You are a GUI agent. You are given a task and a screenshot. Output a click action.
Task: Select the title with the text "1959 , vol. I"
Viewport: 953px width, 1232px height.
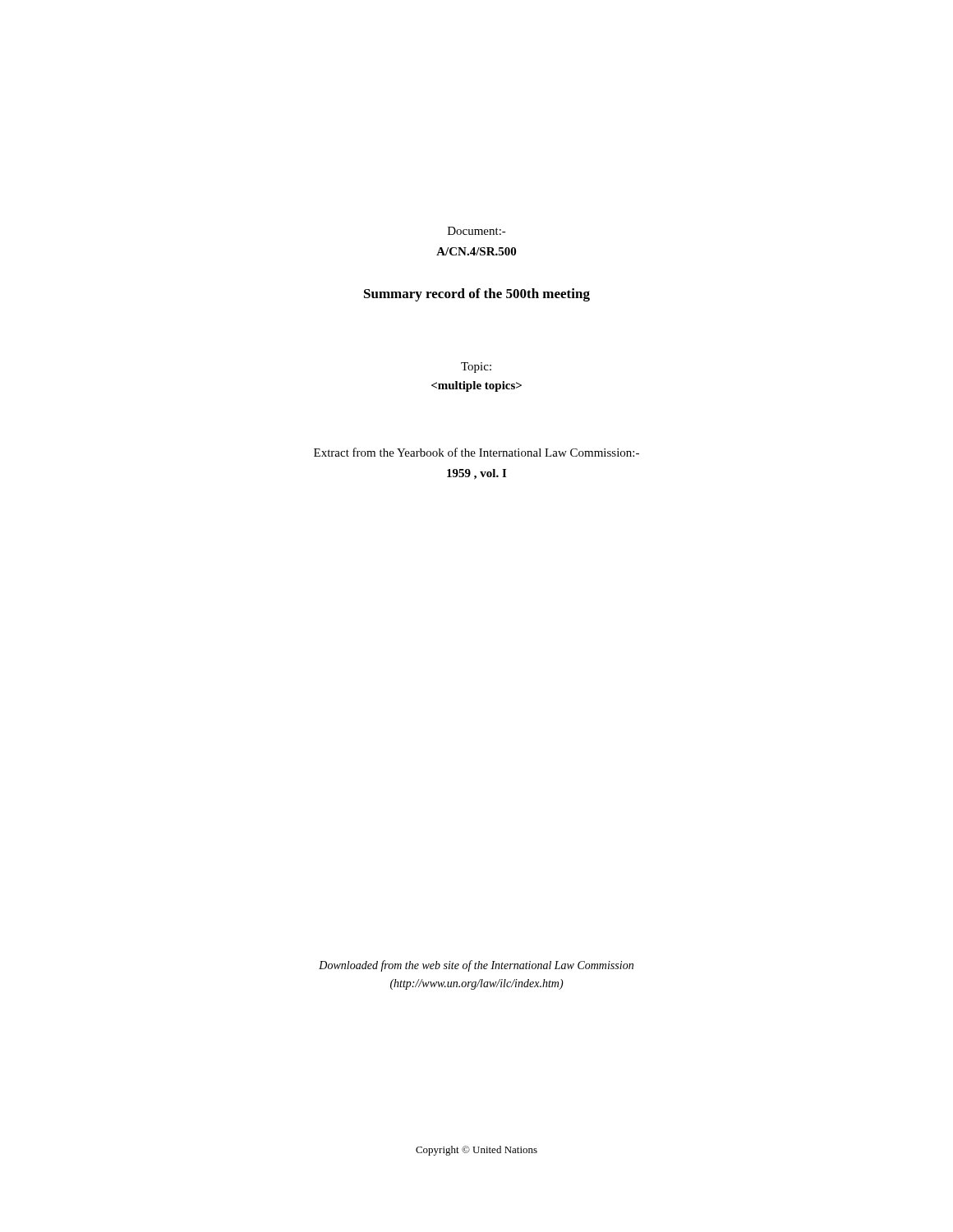tap(476, 473)
